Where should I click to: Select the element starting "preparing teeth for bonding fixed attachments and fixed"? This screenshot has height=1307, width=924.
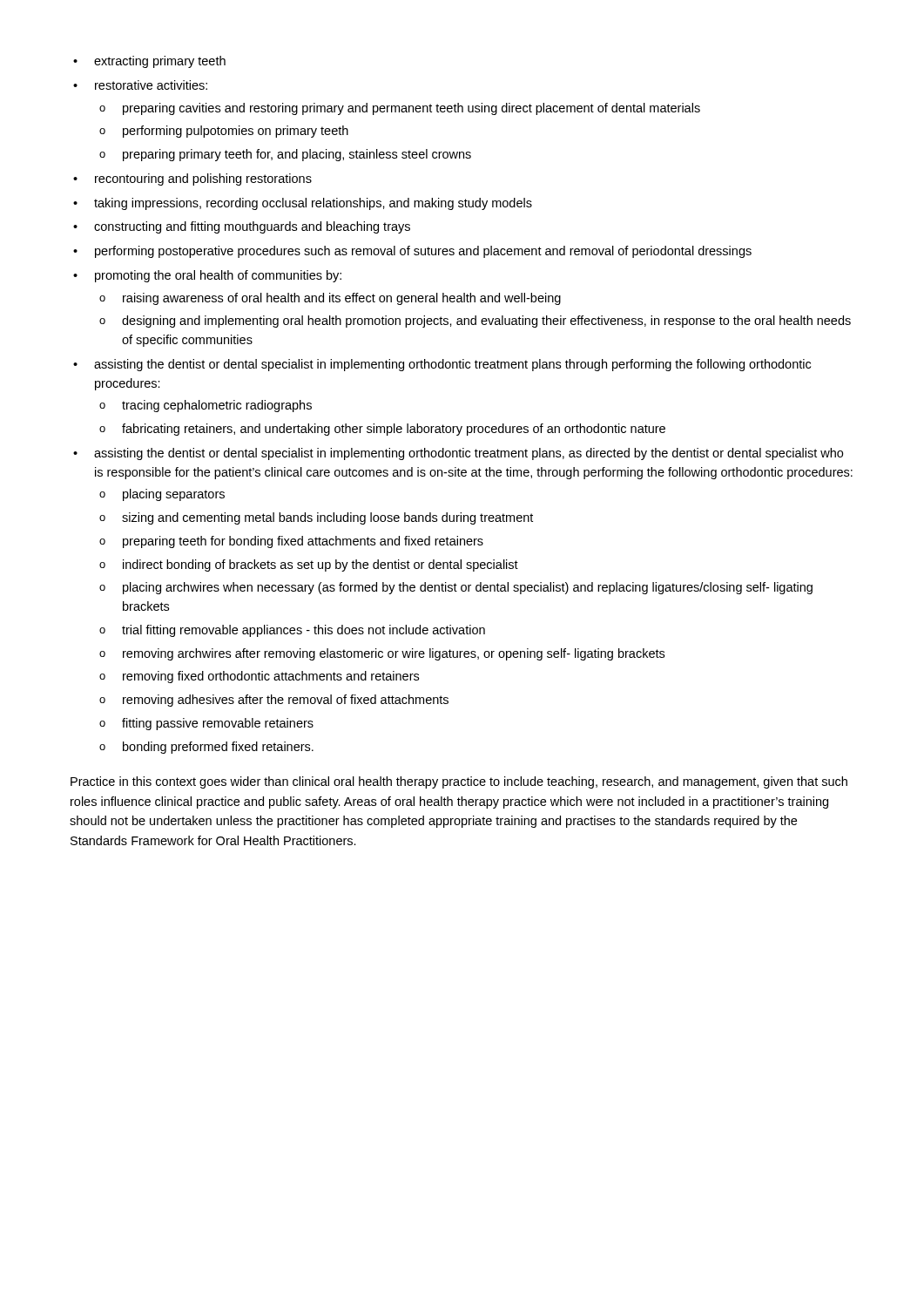pos(303,541)
